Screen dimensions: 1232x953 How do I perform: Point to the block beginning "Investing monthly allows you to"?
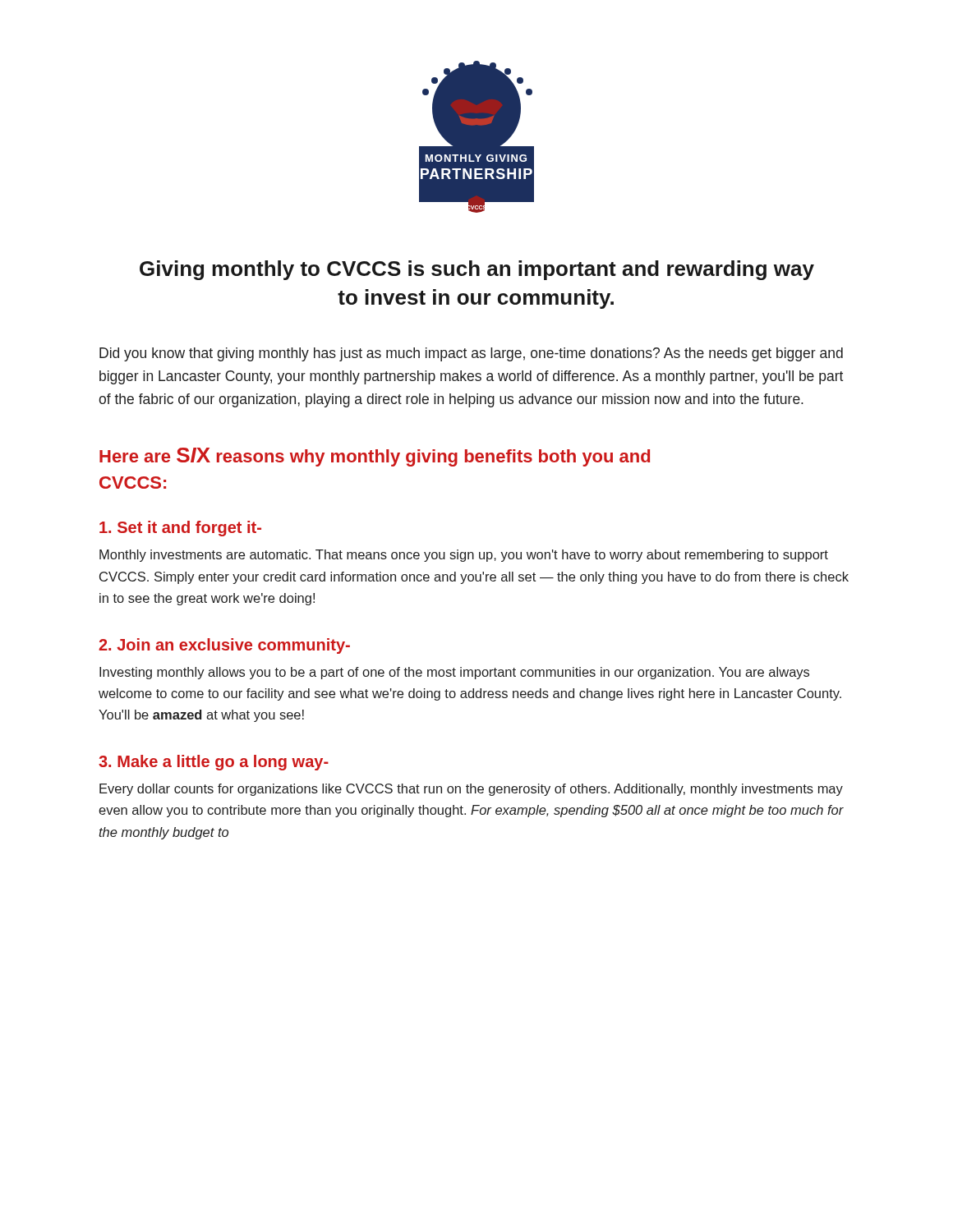click(x=470, y=693)
